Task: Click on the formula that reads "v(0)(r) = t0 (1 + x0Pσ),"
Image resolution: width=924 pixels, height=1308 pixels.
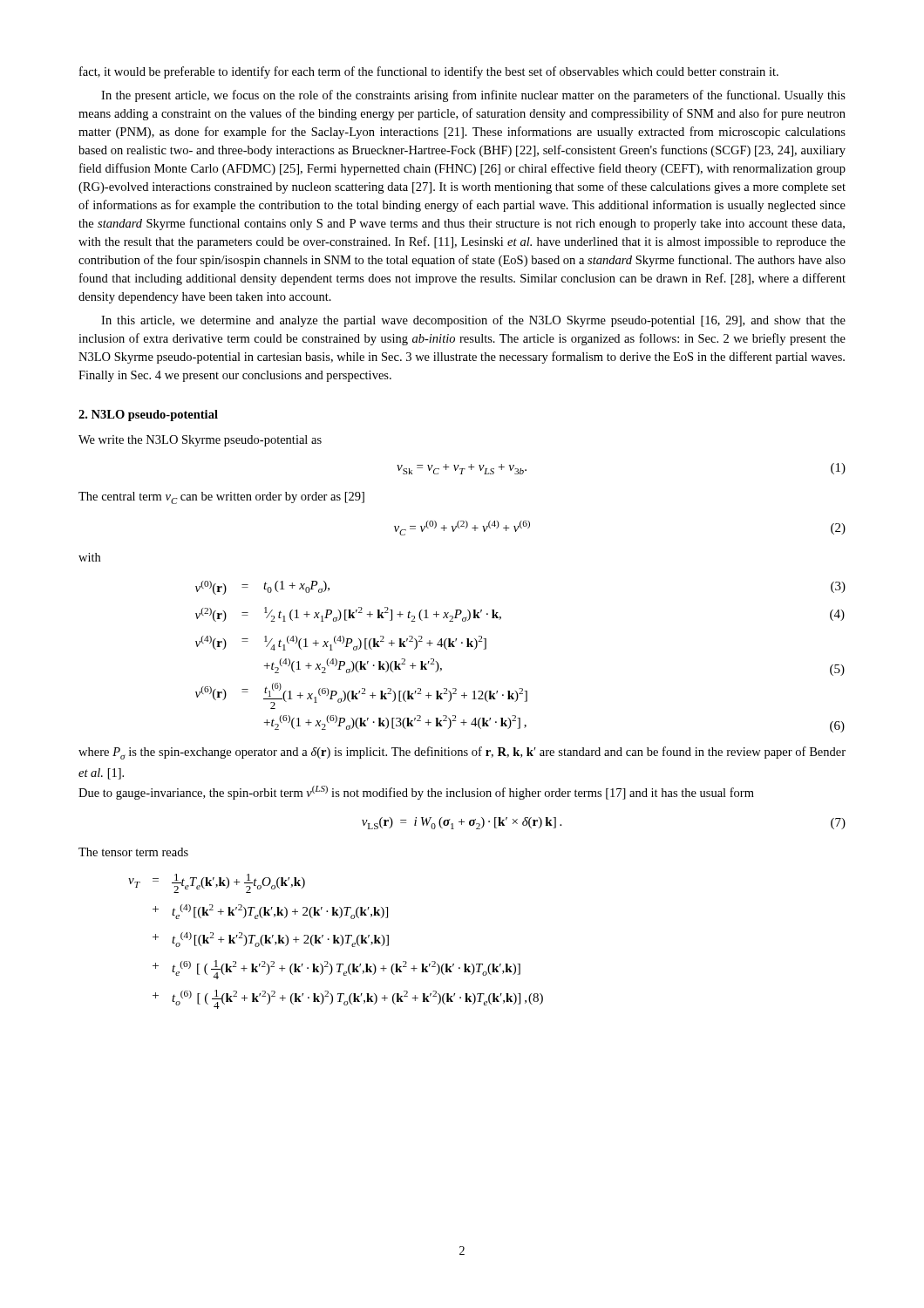Action: 488,655
